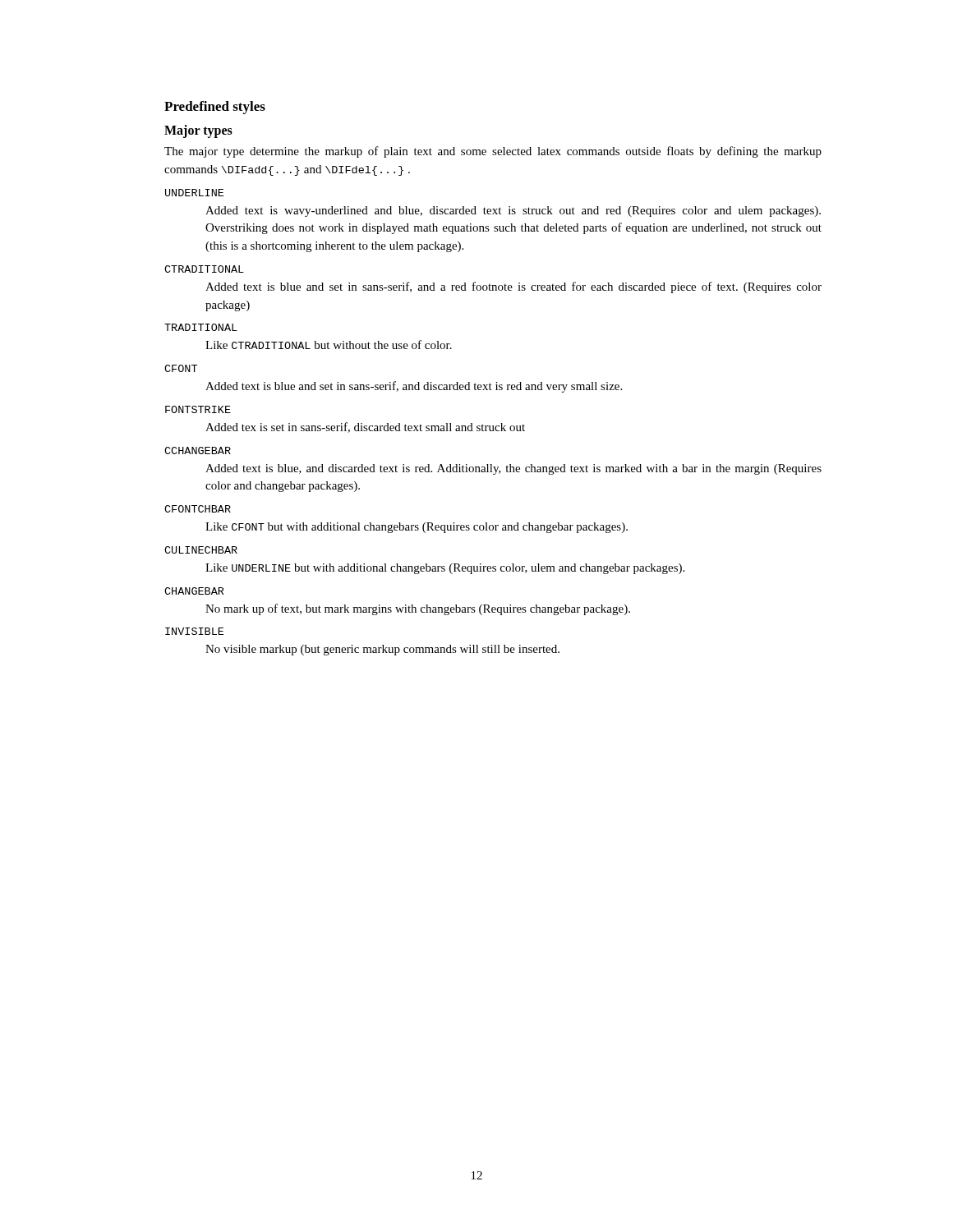Point to the text starting "TRADITIONAL Like CTRADITIONAL but without"

[201, 327]
